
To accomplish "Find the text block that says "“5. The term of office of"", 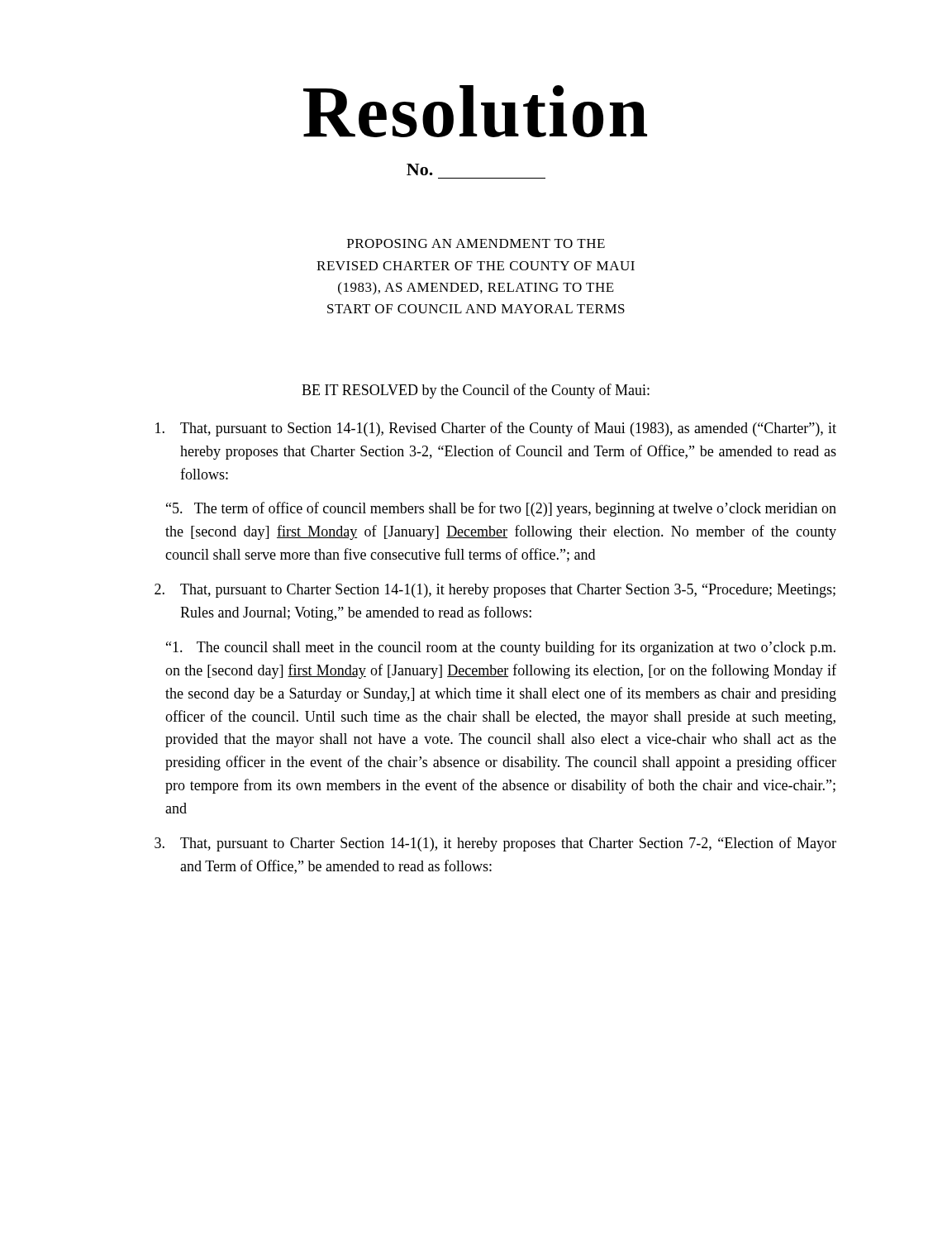I will (501, 532).
